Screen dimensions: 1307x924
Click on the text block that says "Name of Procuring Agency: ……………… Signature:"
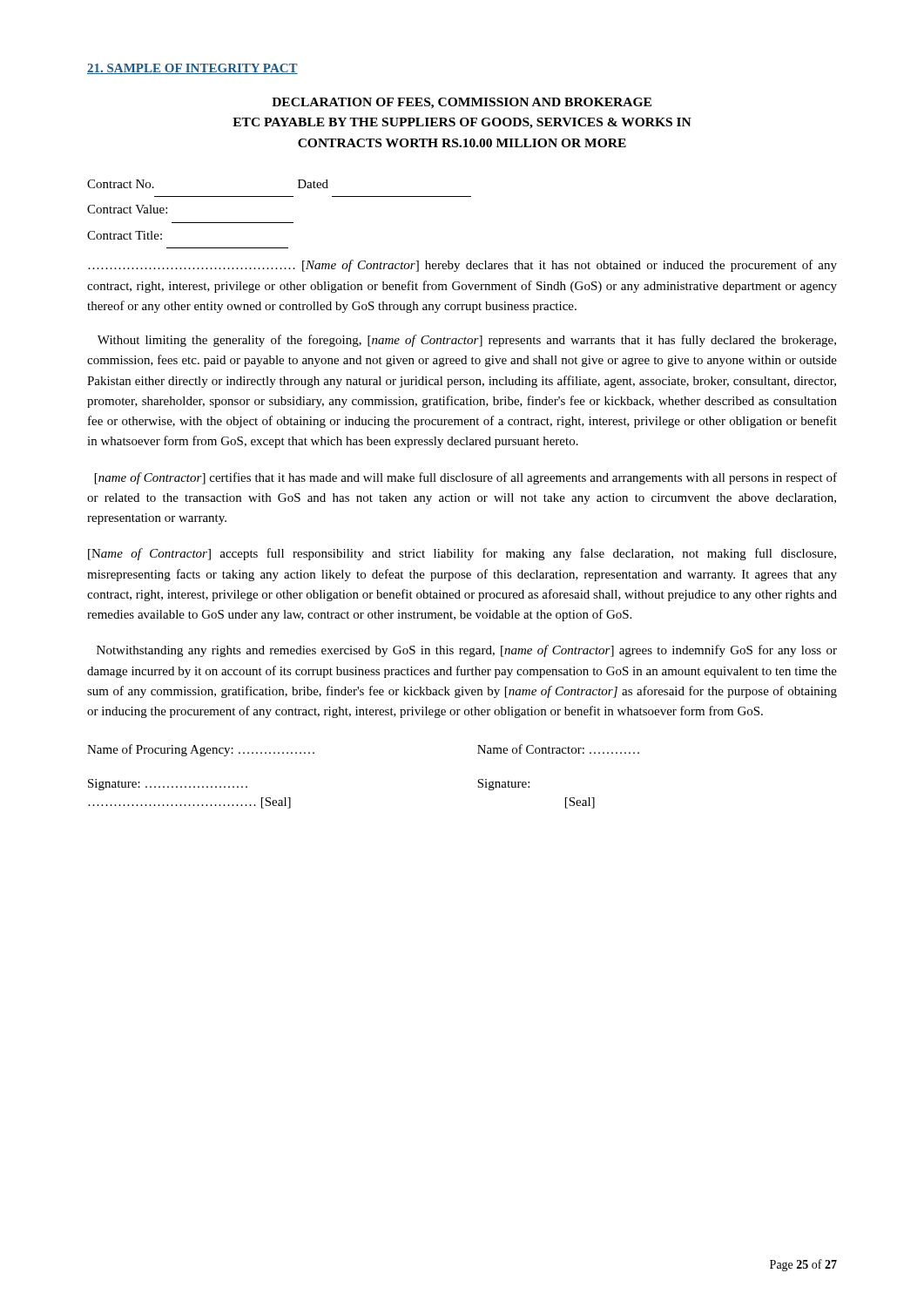(x=155, y=750)
